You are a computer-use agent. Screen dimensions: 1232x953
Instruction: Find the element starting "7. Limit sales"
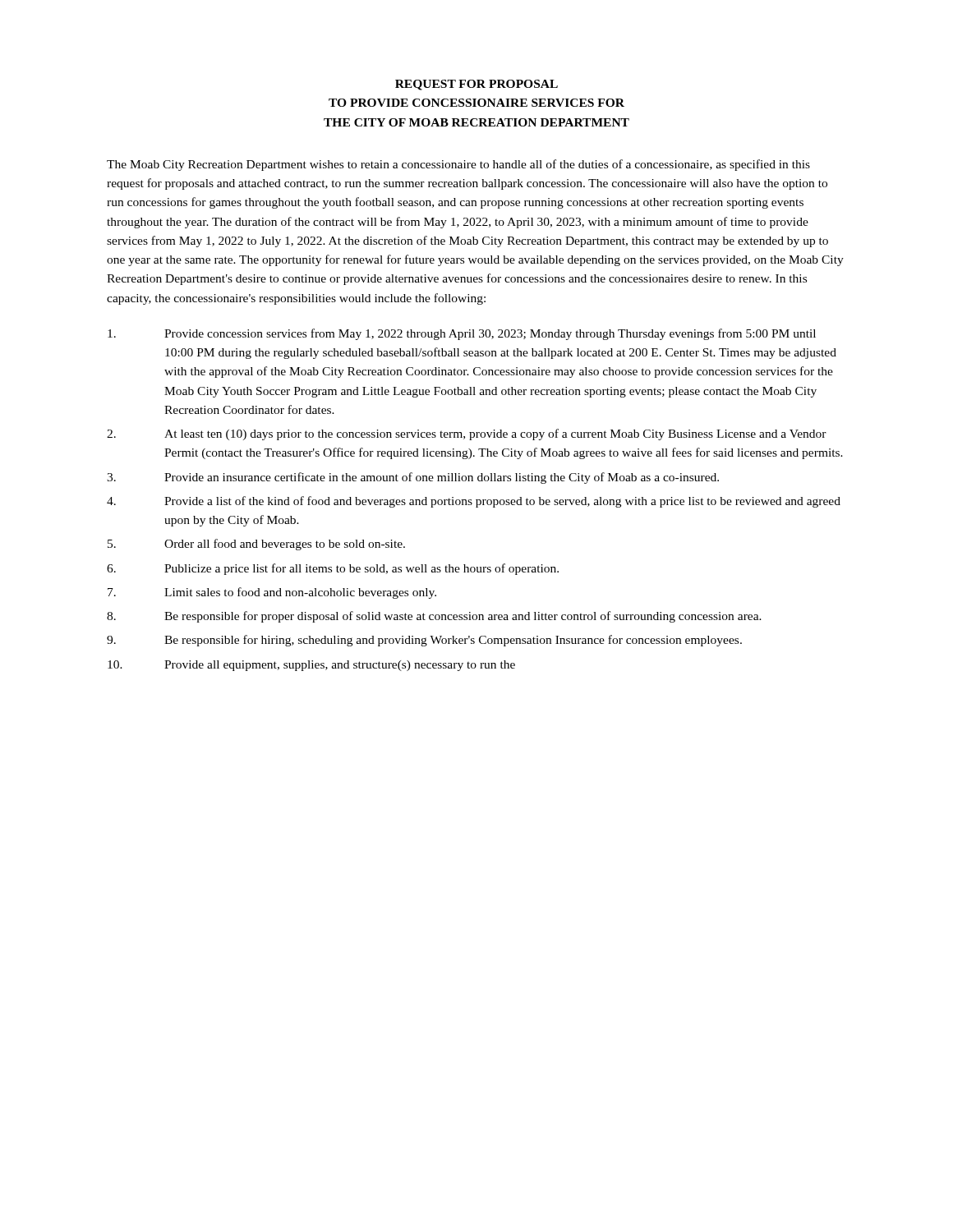pos(272,593)
